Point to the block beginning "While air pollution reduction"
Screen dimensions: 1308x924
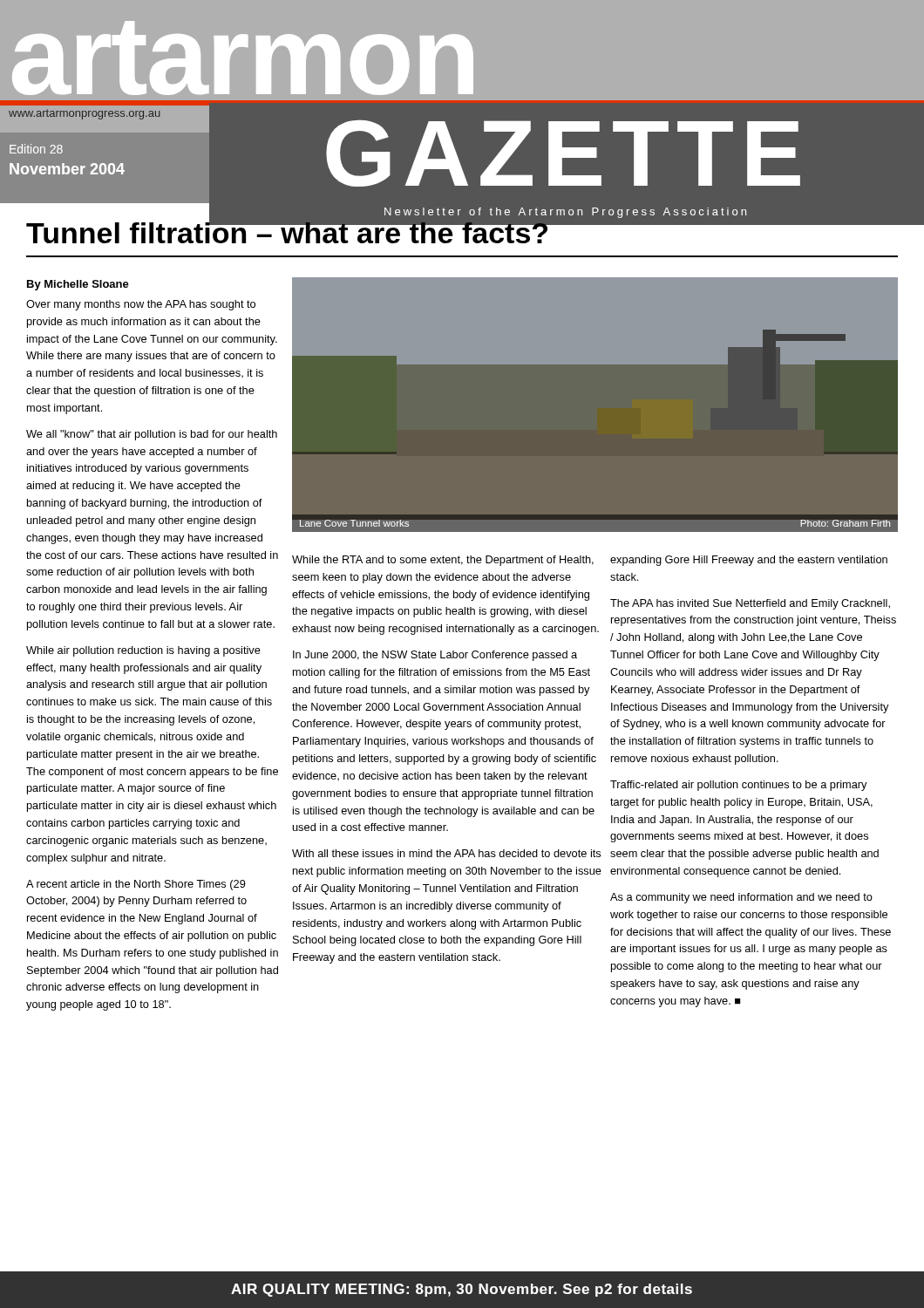click(152, 754)
